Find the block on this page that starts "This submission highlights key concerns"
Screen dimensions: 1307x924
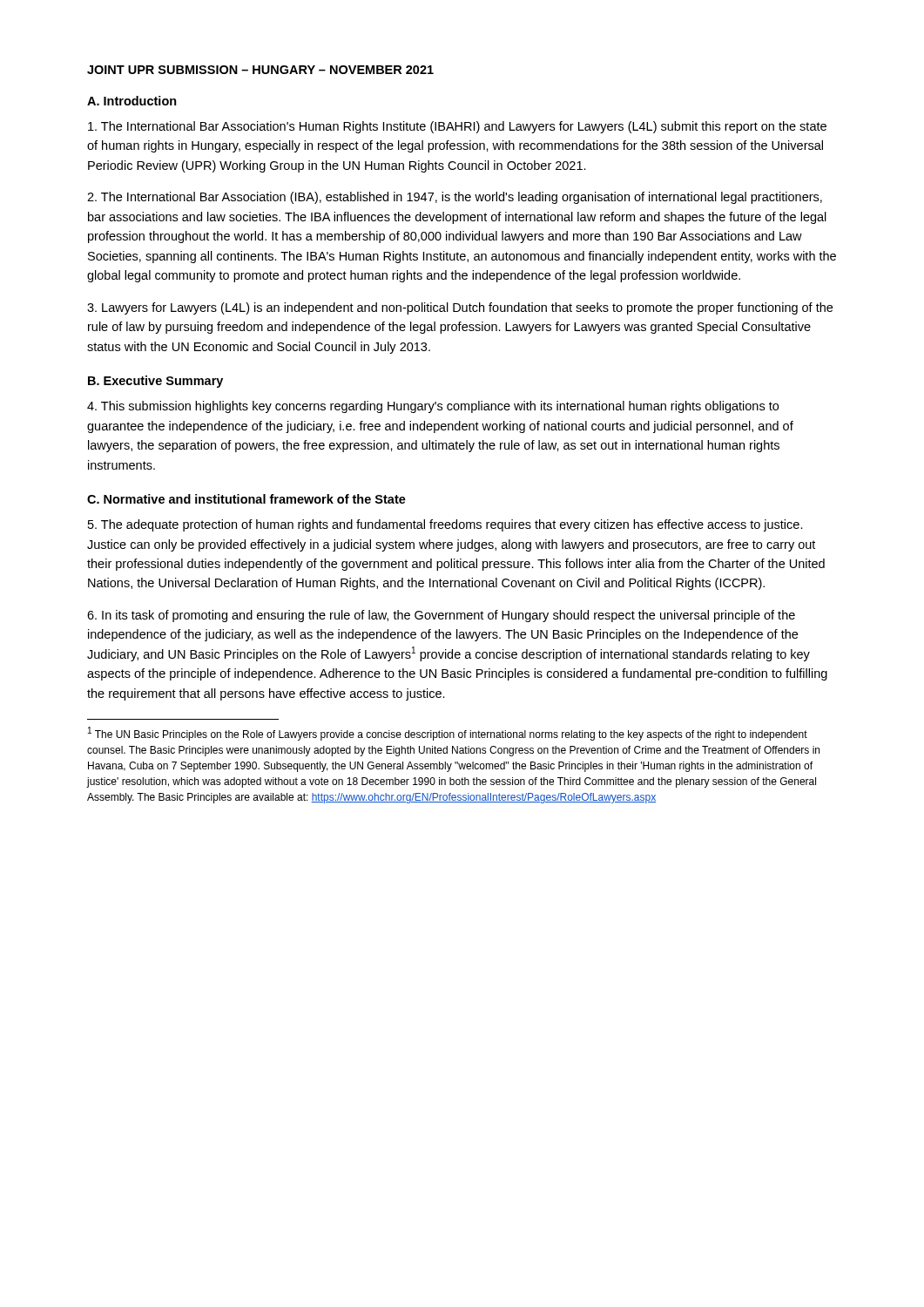440,435
